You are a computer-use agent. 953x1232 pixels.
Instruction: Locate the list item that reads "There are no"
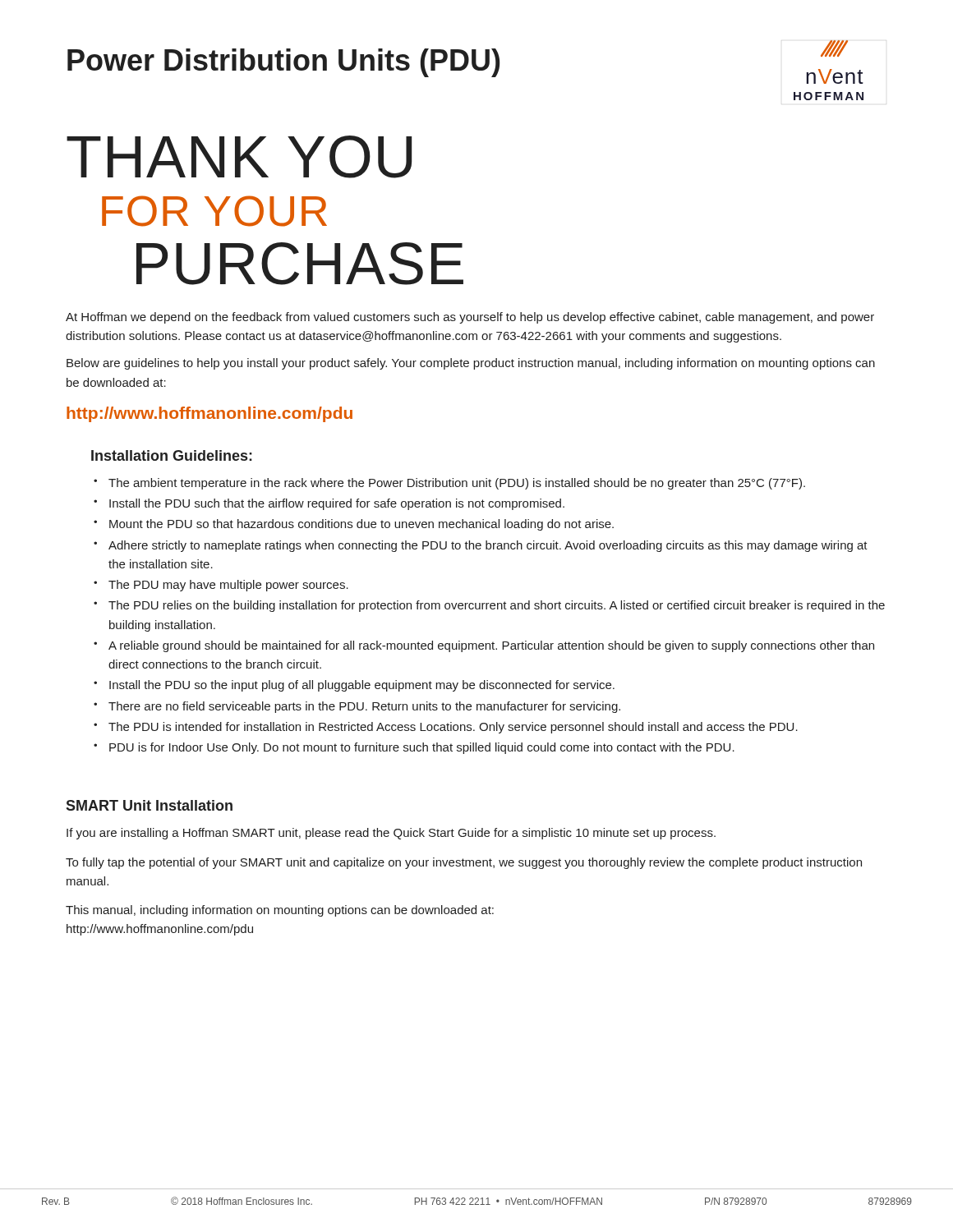pos(365,706)
